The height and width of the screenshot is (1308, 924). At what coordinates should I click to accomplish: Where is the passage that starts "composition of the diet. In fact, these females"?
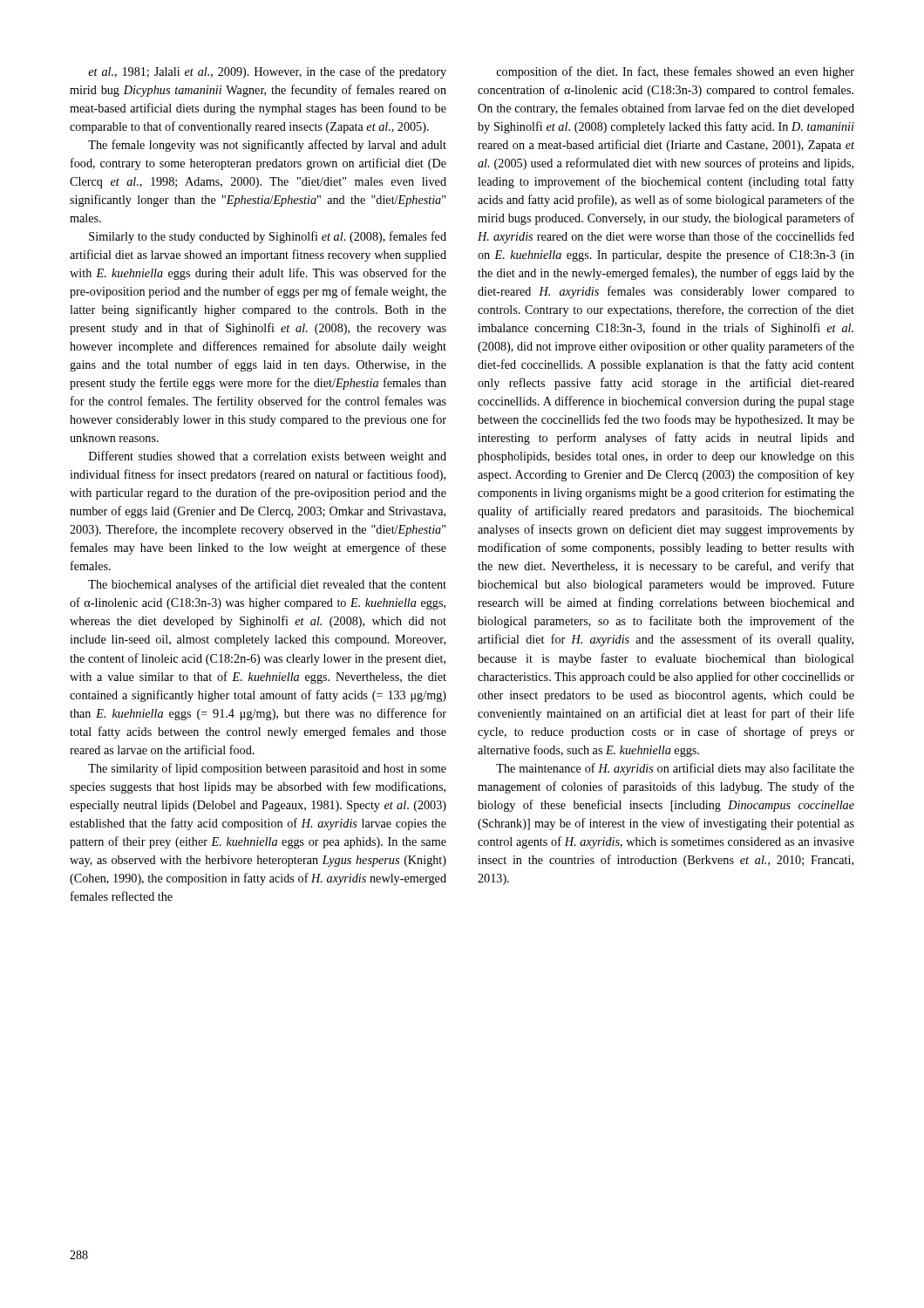666,411
